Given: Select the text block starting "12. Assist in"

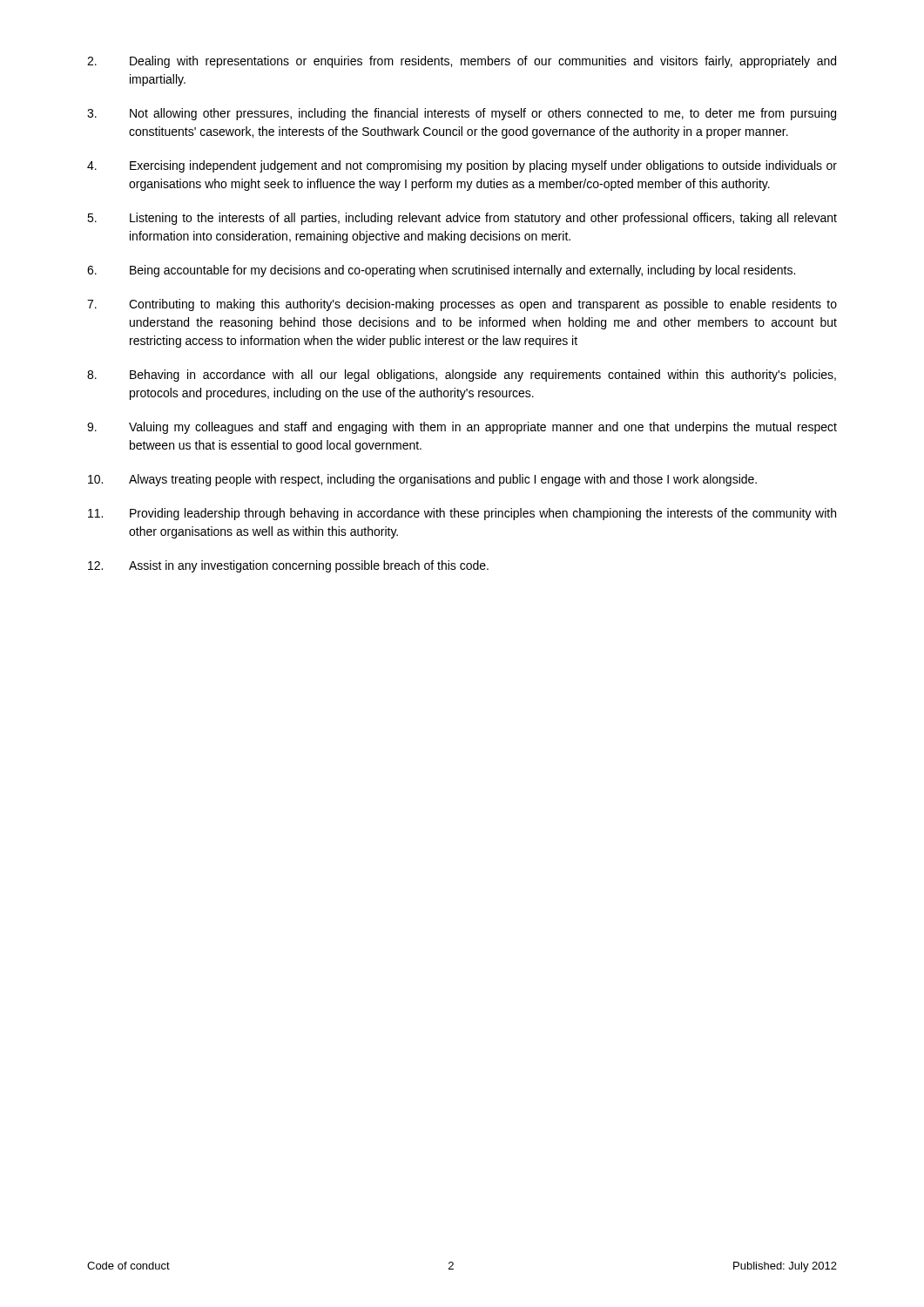Looking at the screenshot, I should (462, 566).
